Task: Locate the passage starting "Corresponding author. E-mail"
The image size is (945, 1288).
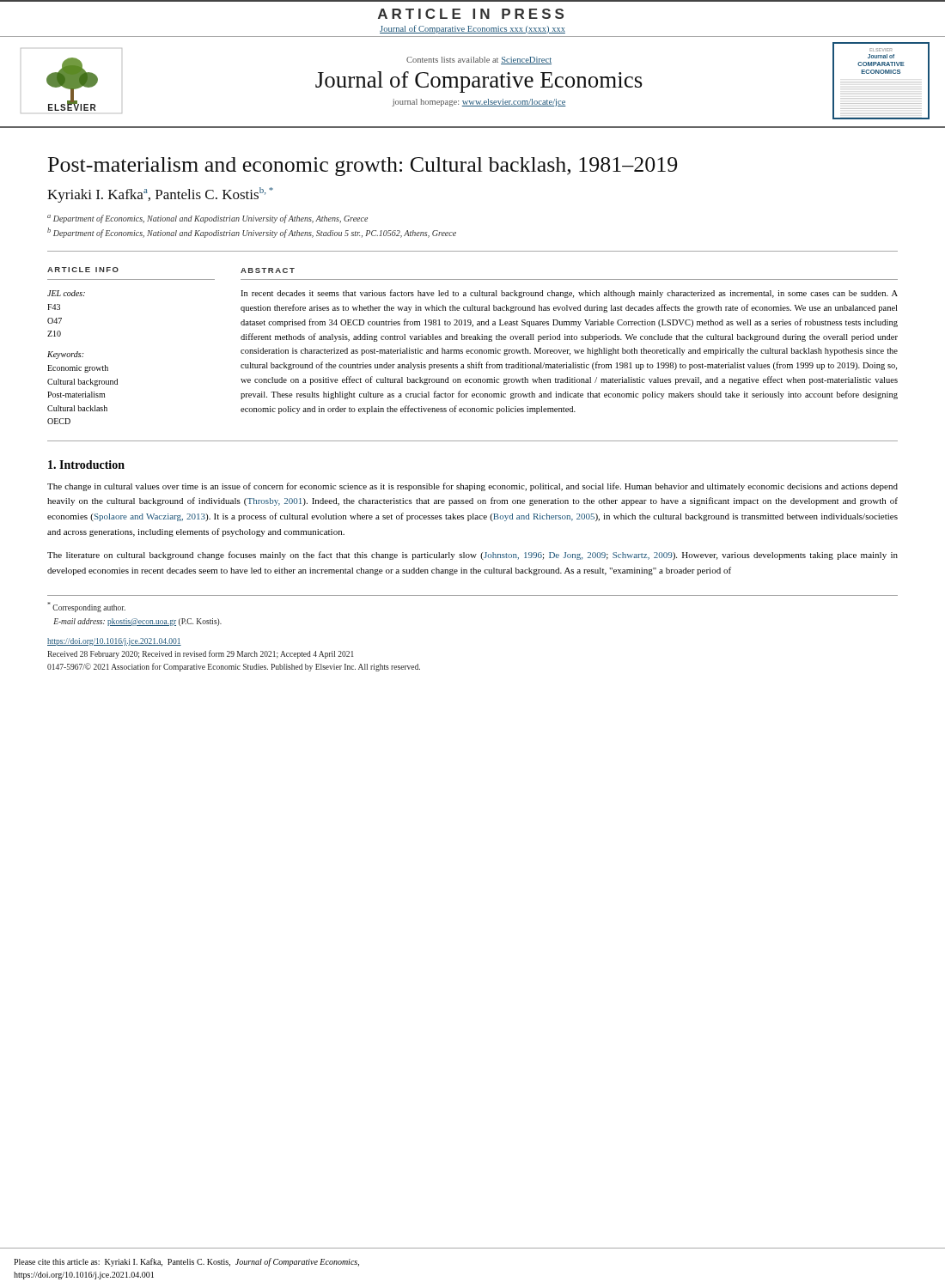Action: [x=135, y=614]
